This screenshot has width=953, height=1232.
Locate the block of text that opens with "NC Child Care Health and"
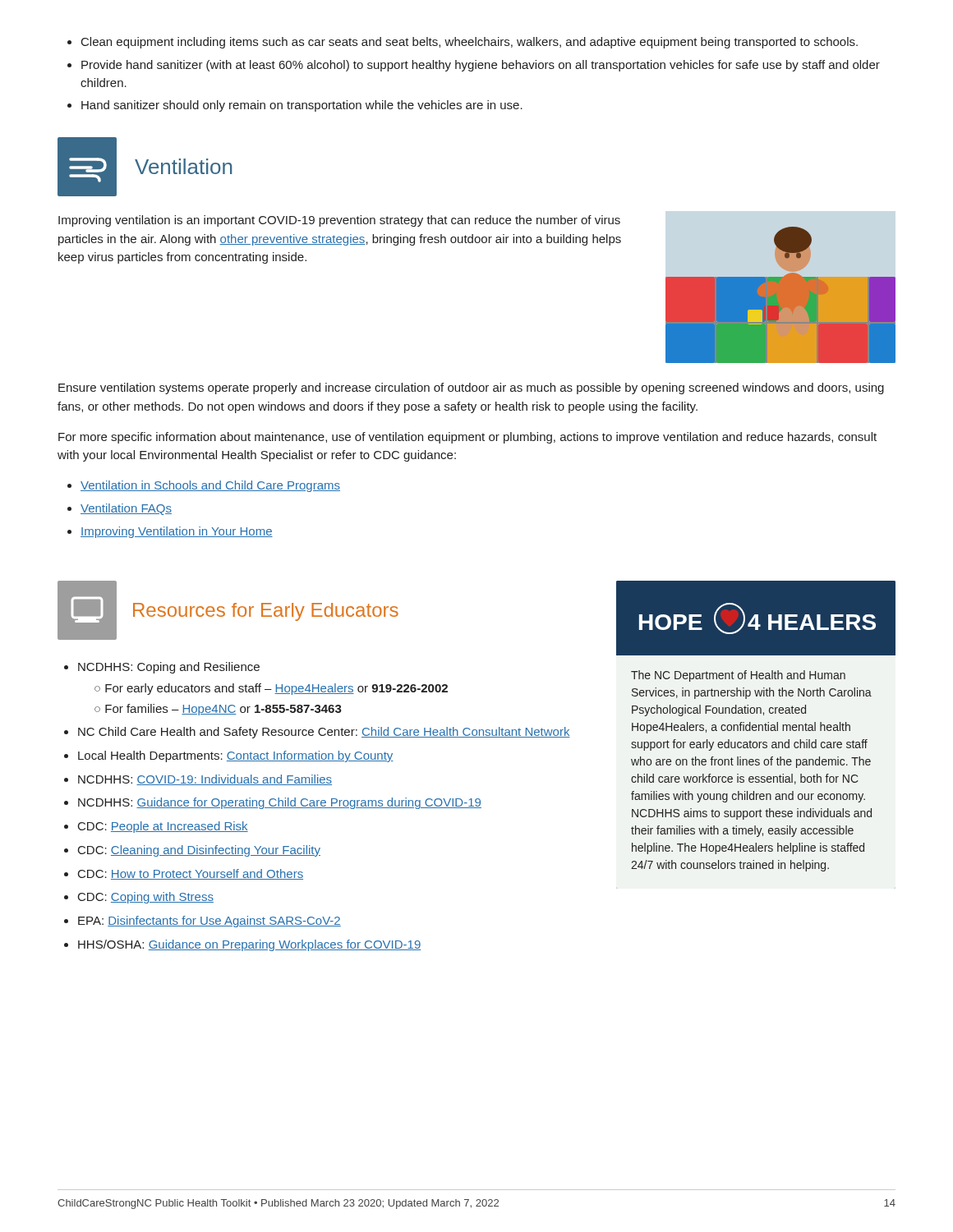point(323,732)
